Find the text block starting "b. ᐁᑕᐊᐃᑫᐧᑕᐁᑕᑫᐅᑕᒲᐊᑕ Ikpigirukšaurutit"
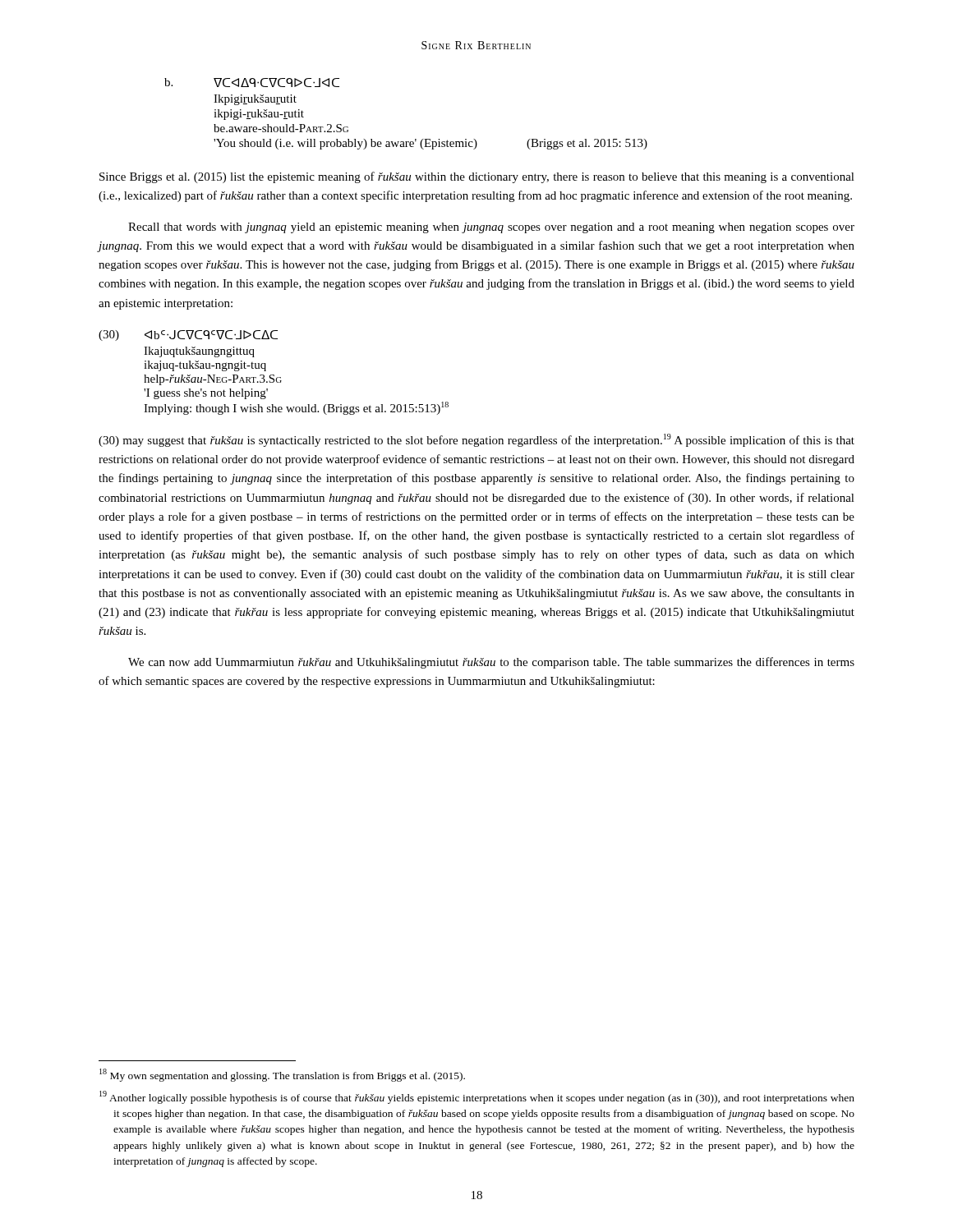 pyautogui.click(x=252, y=83)
